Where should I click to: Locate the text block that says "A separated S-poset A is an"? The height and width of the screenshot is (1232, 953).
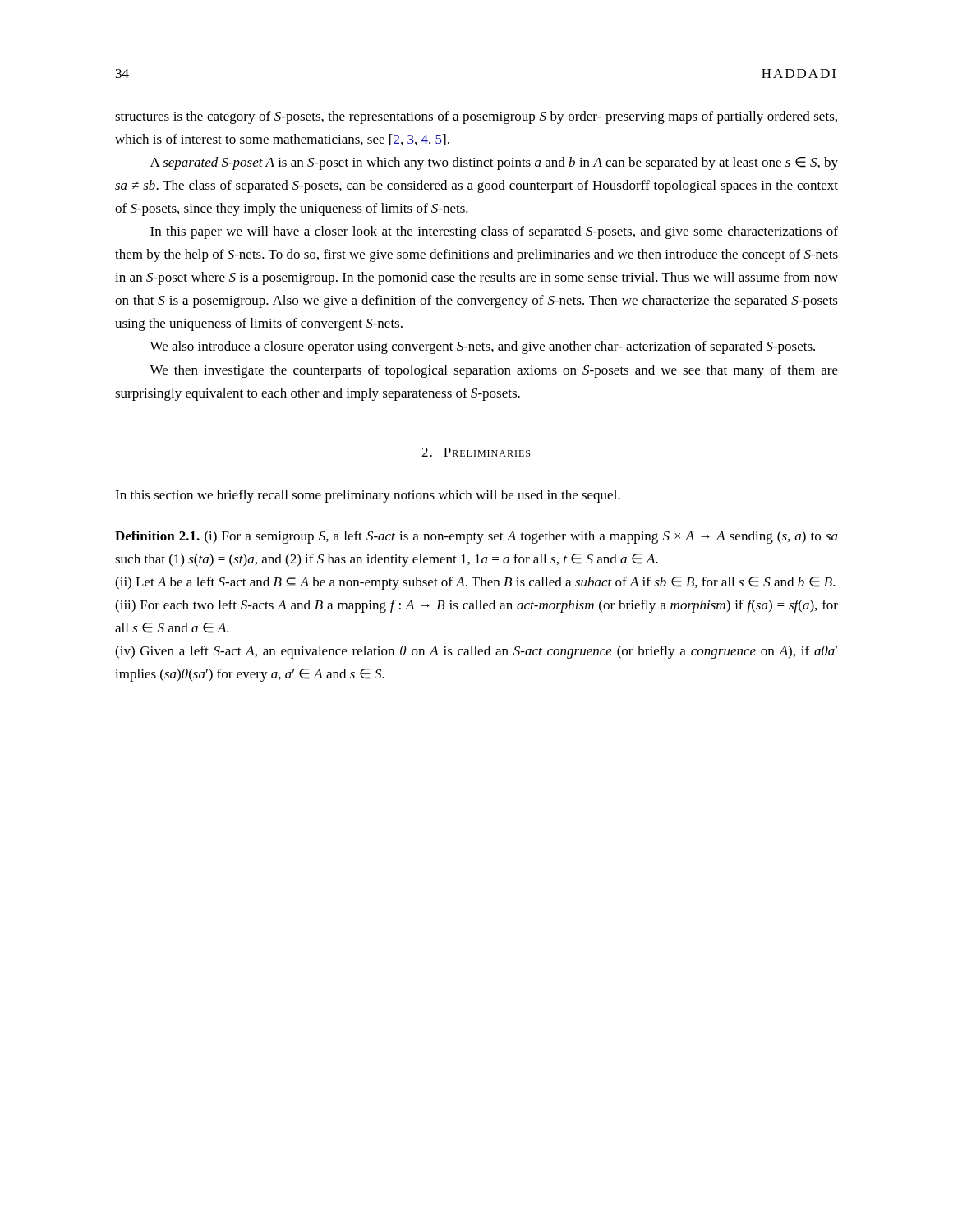476,186
